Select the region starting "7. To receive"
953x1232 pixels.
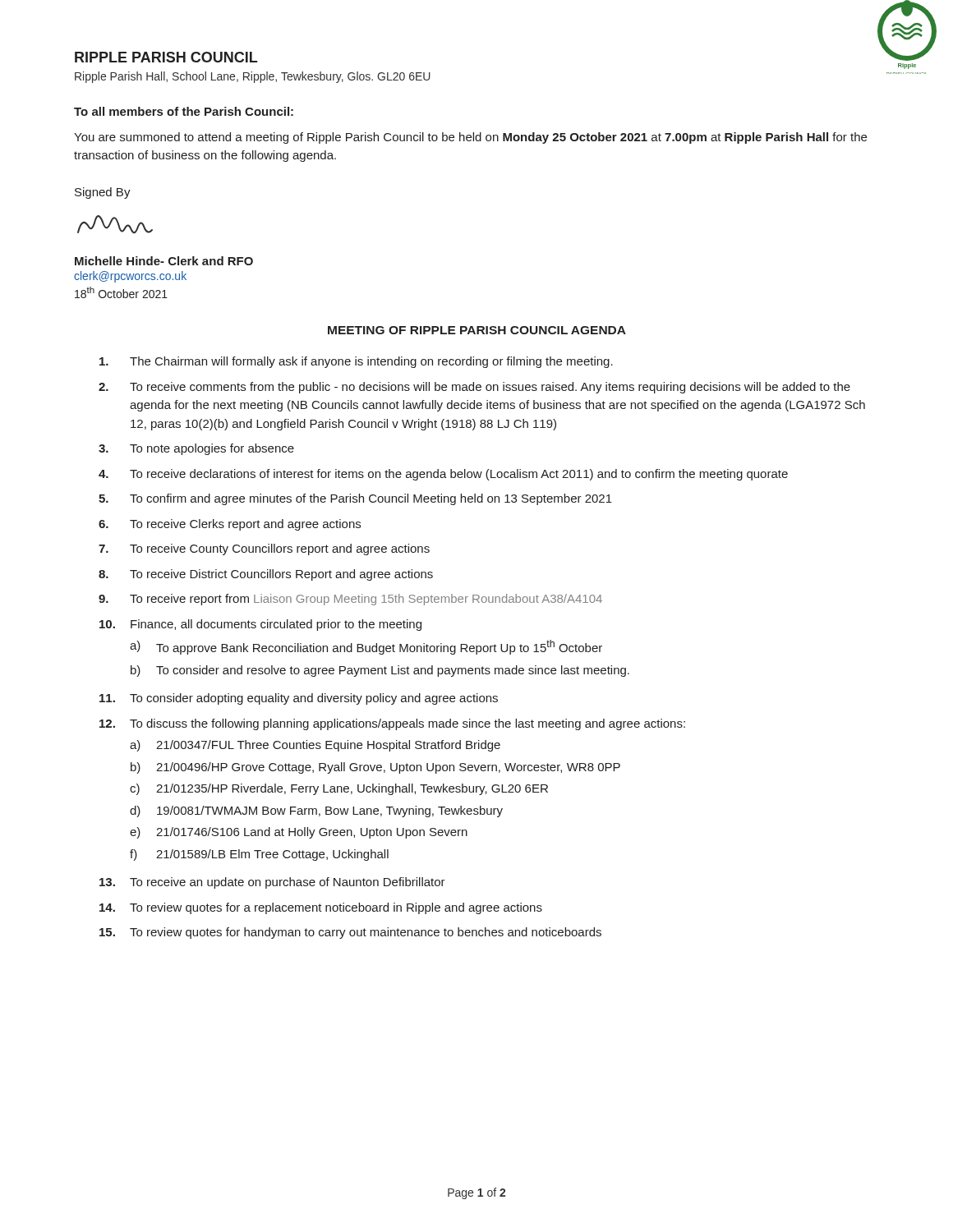coord(264,549)
